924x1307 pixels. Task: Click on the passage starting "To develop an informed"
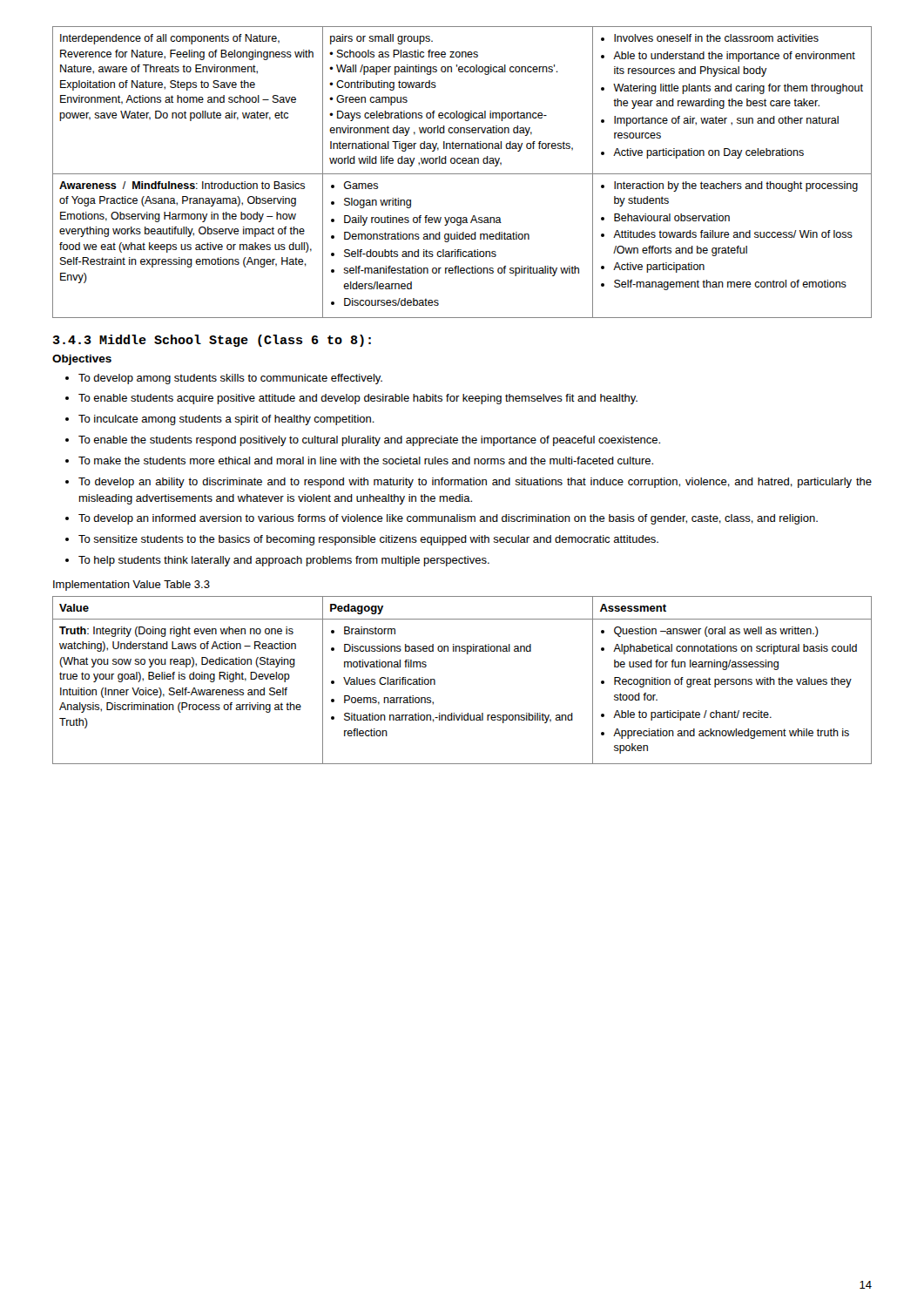tap(448, 518)
